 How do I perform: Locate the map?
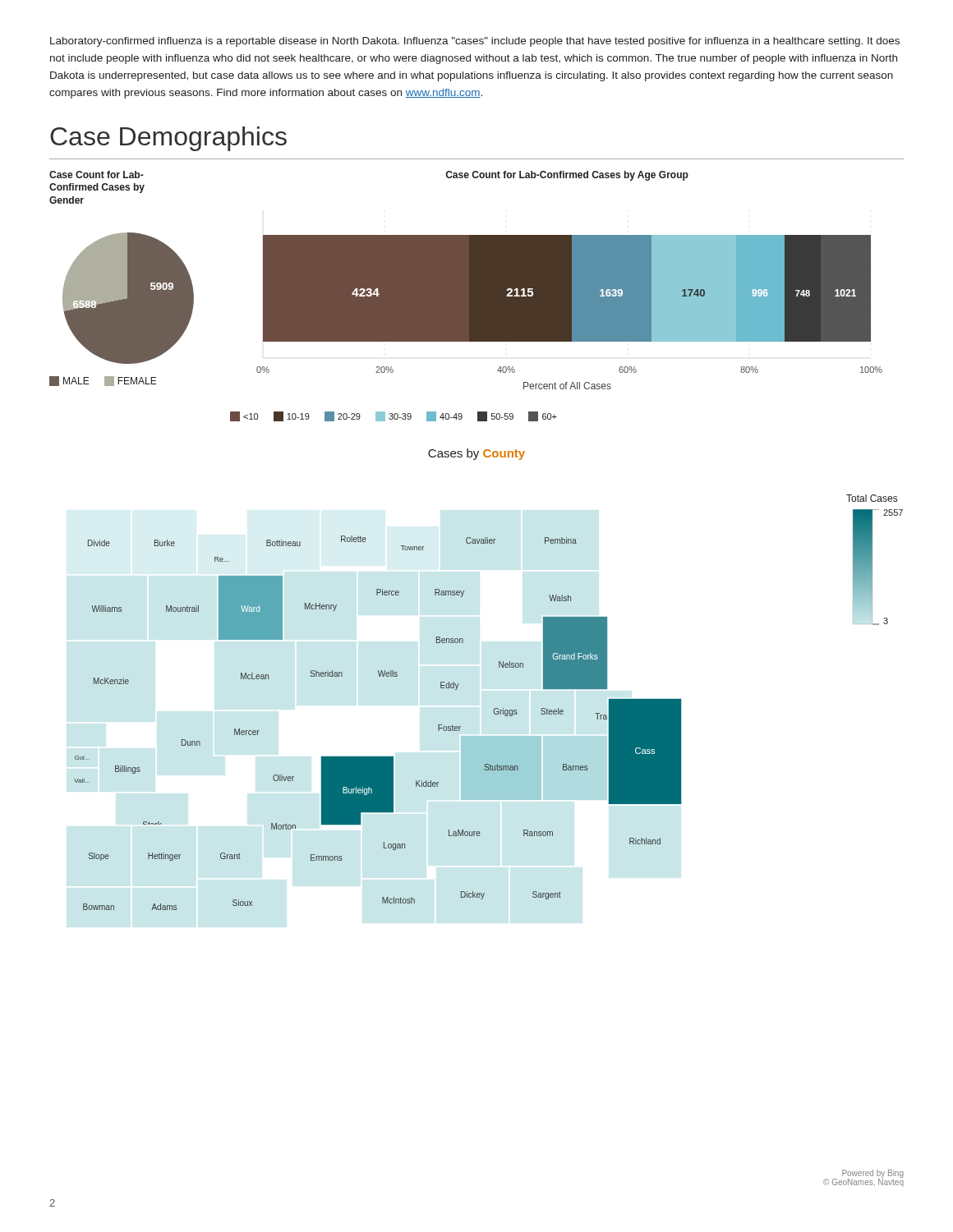444,699
